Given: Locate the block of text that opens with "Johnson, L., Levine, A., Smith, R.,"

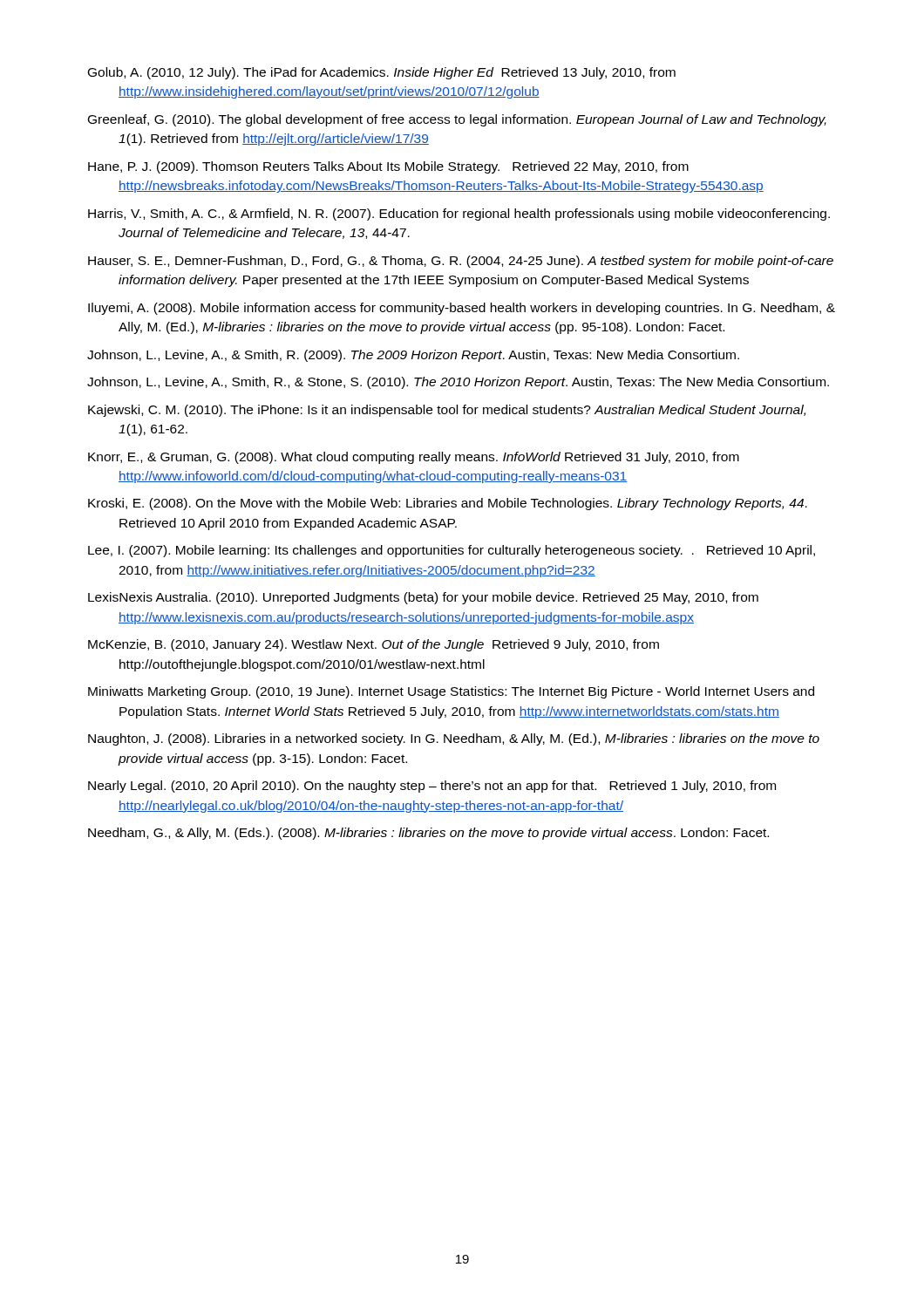Looking at the screenshot, I should [x=459, y=382].
